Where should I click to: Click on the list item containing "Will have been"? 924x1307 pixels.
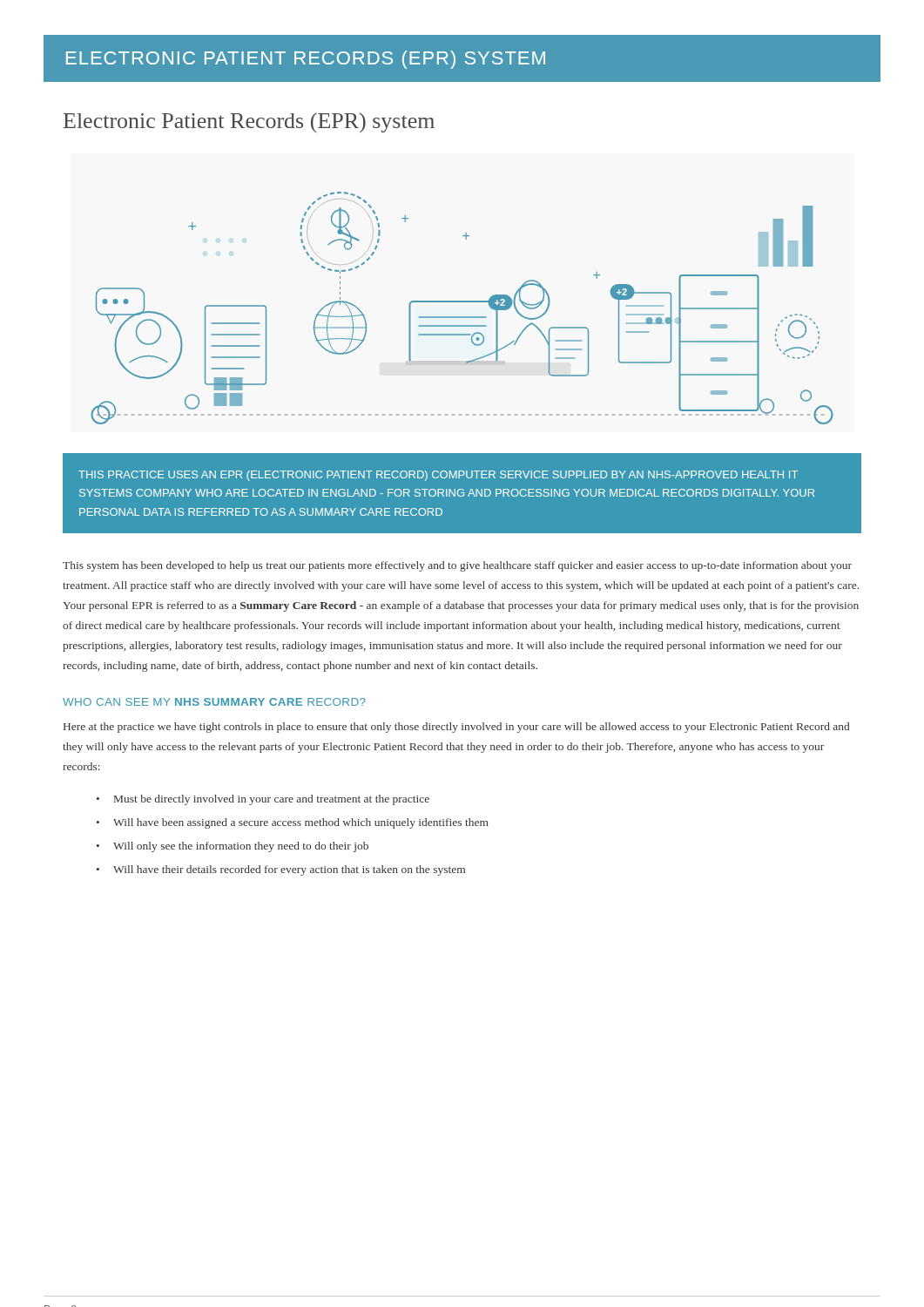point(301,822)
